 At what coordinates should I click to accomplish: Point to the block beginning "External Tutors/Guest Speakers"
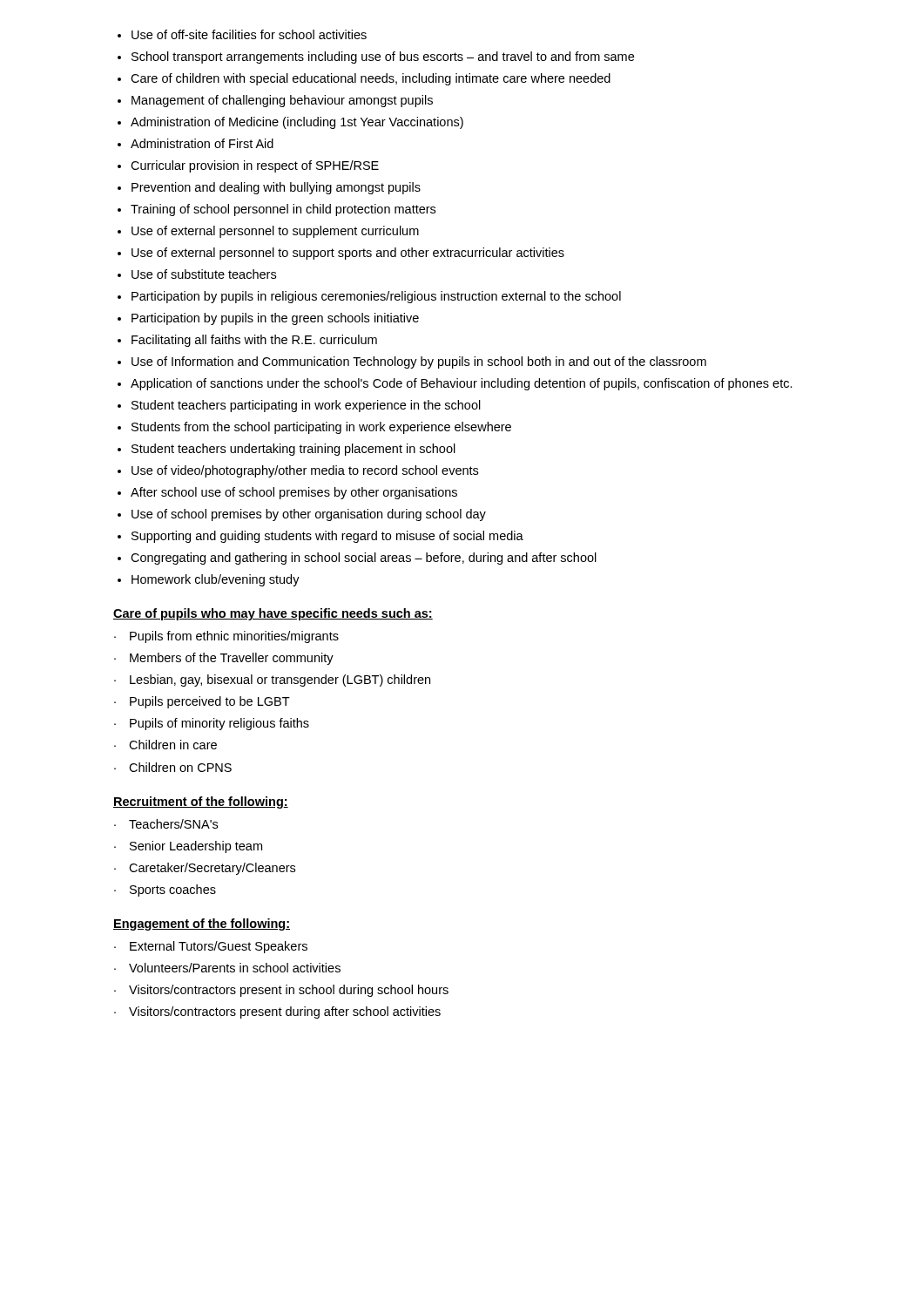pyautogui.click(x=211, y=947)
